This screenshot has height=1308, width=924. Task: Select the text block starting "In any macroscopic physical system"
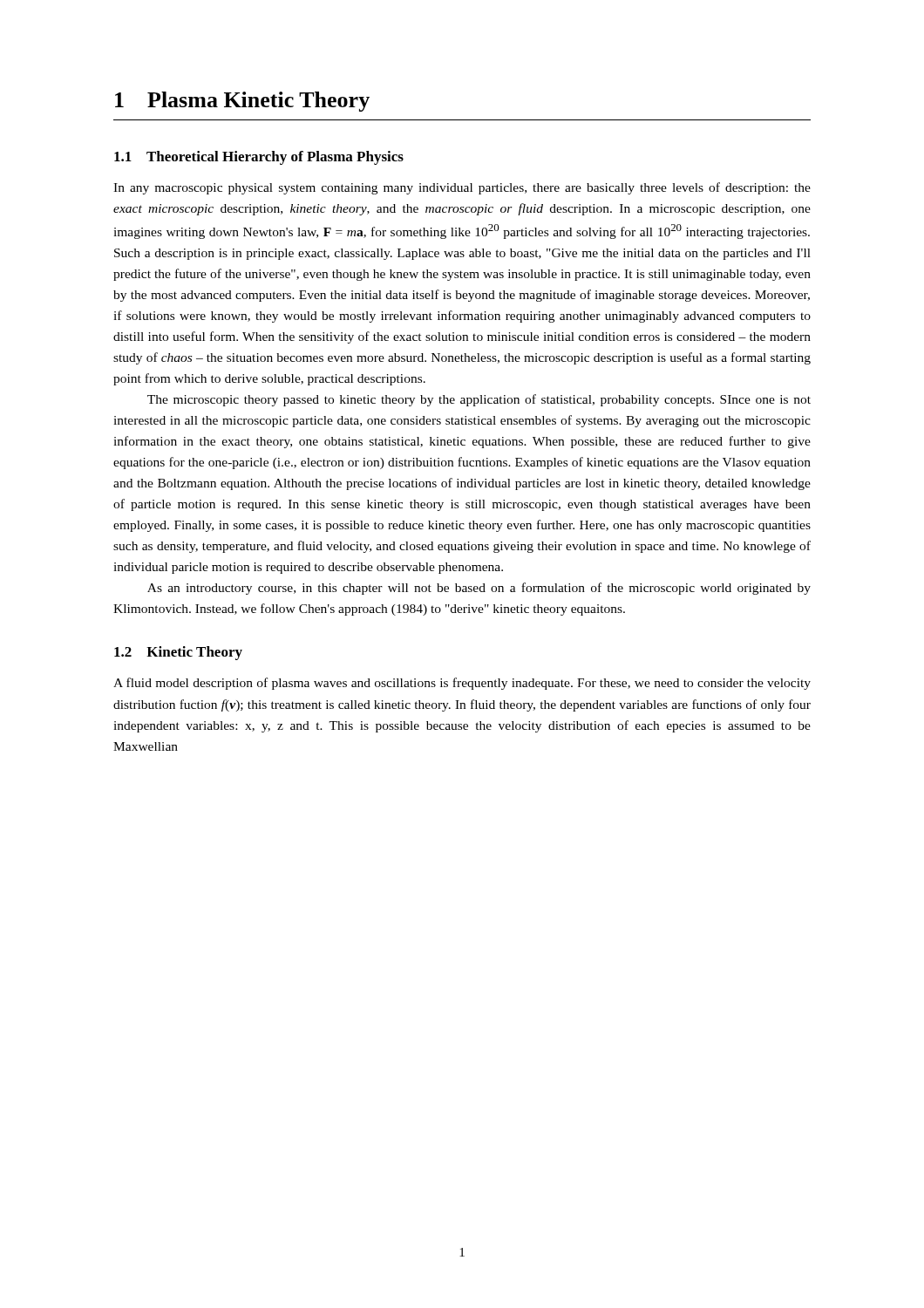click(x=462, y=398)
